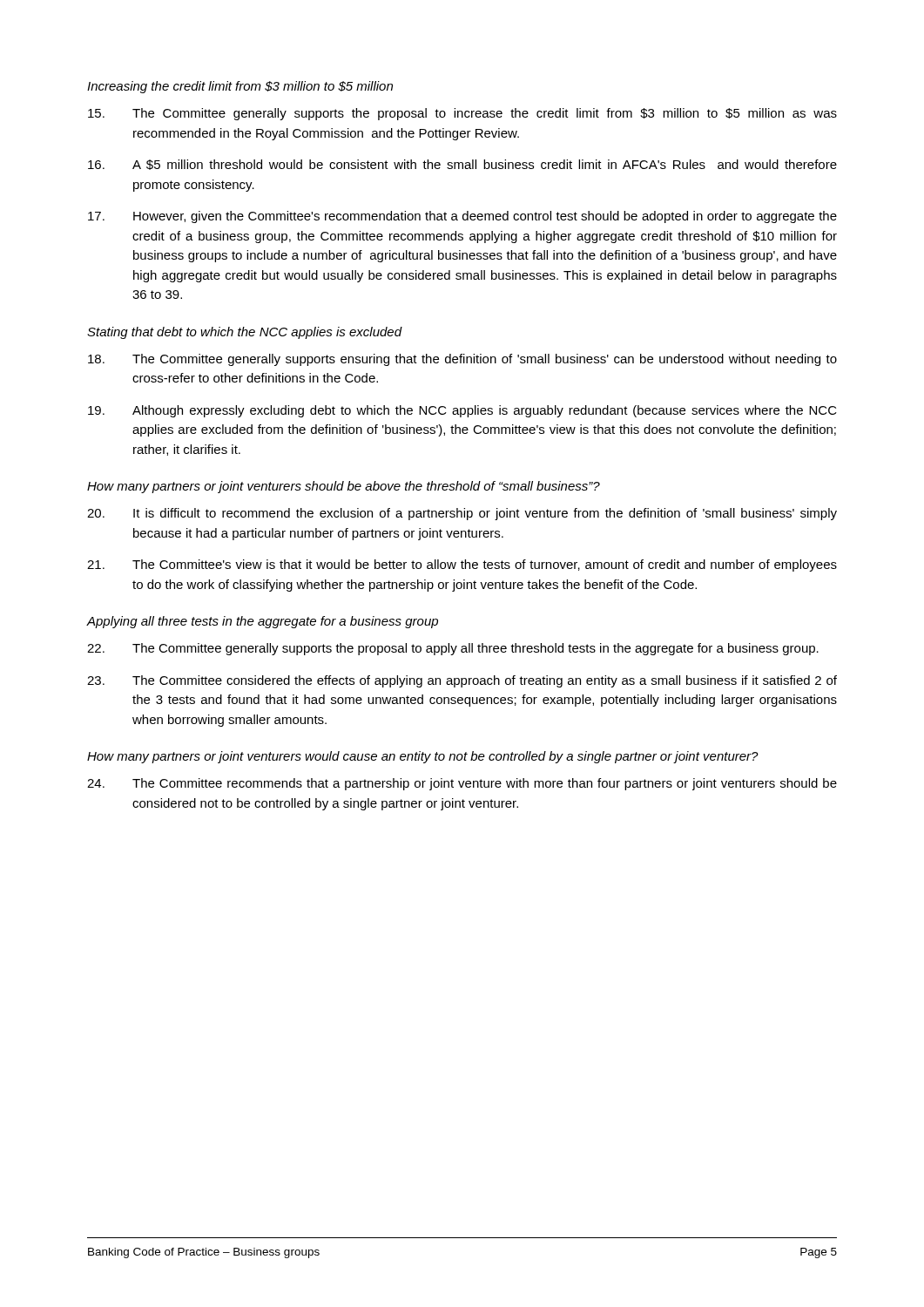Where is the passage that starts "24. The Committee recommends that a"?
The height and width of the screenshot is (1307, 924).
tap(462, 793)
